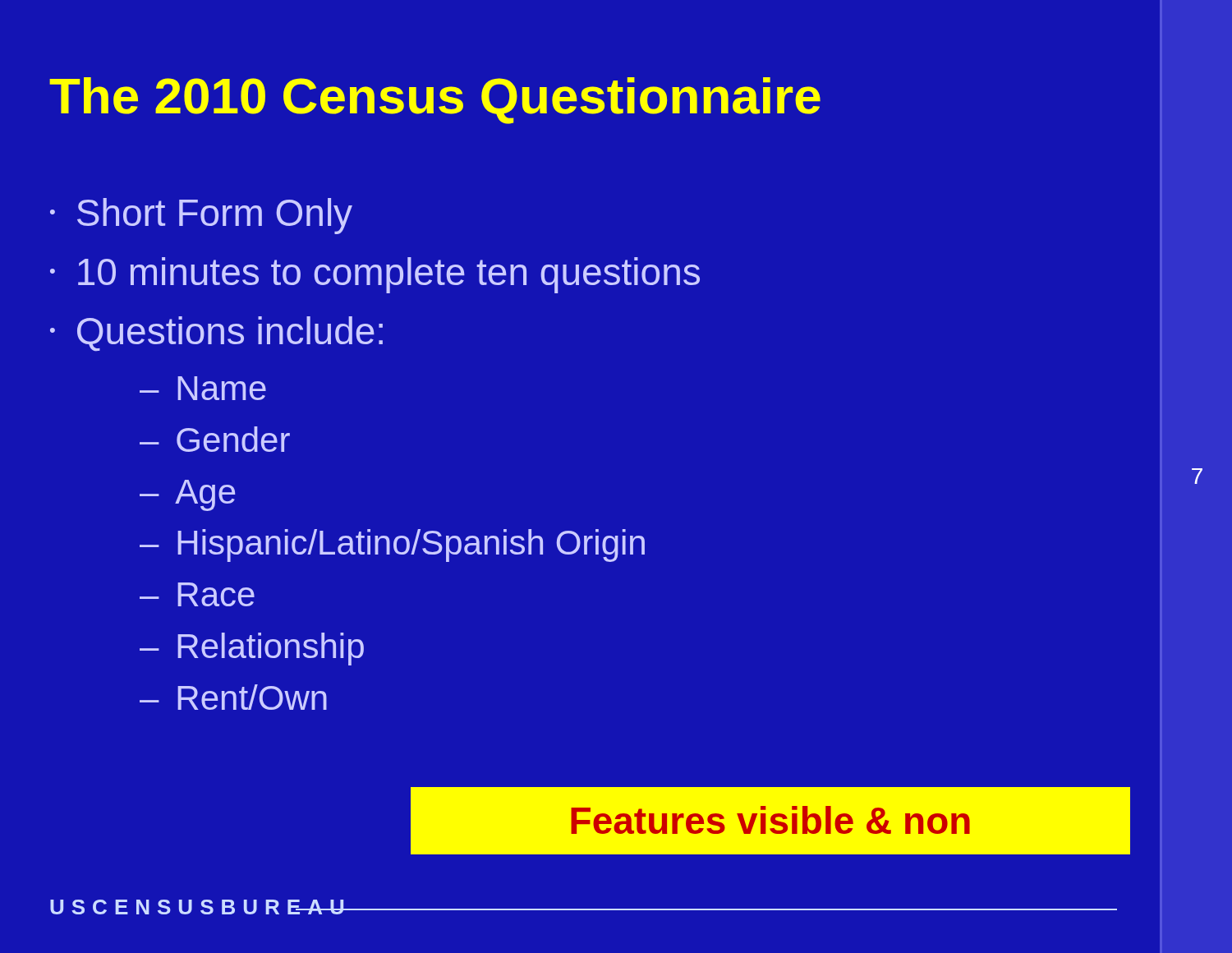Point to the text starting "• Short Form"
1232x953 pixels.
click(x=201, y=214)
